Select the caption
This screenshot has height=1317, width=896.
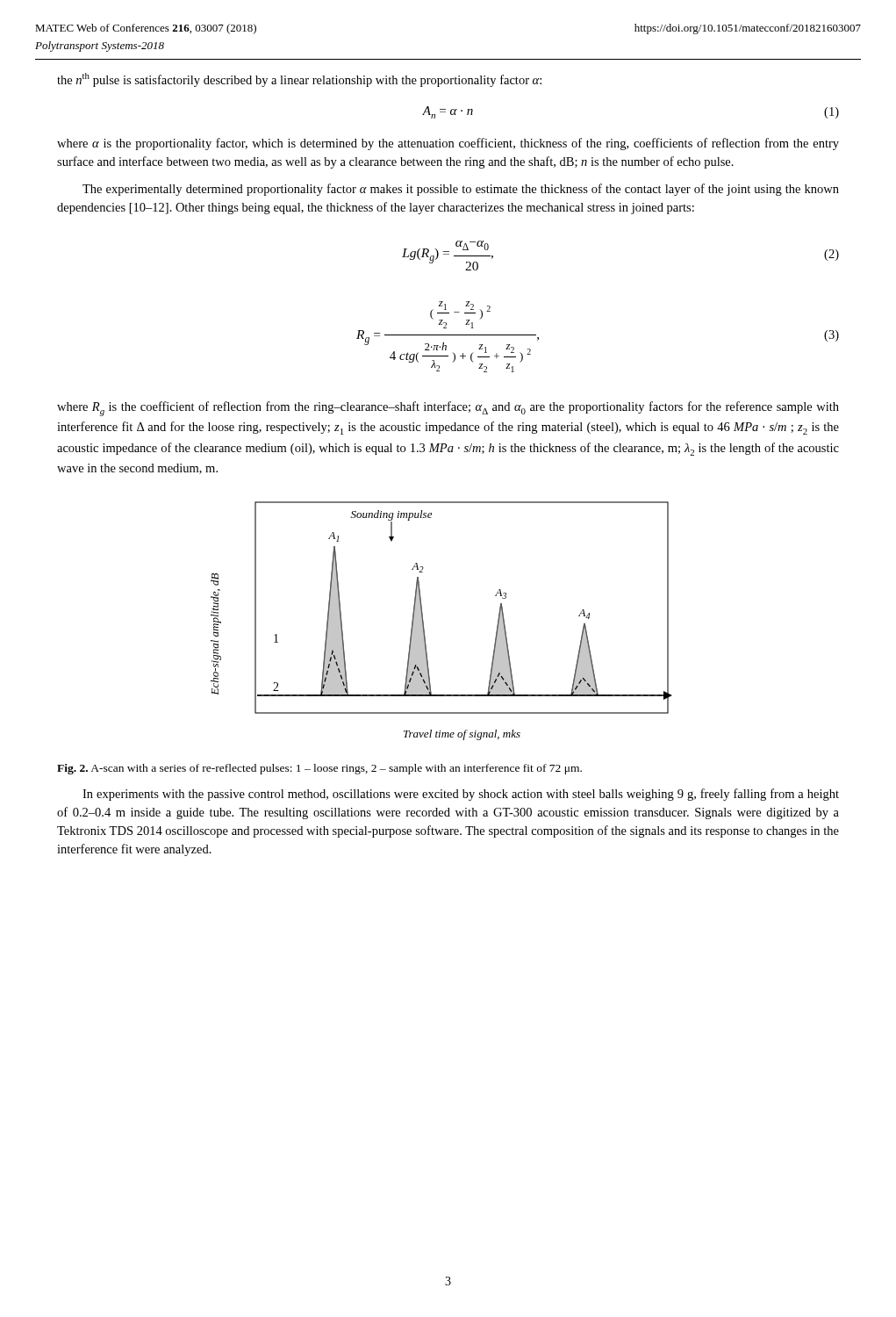point(320,767)
